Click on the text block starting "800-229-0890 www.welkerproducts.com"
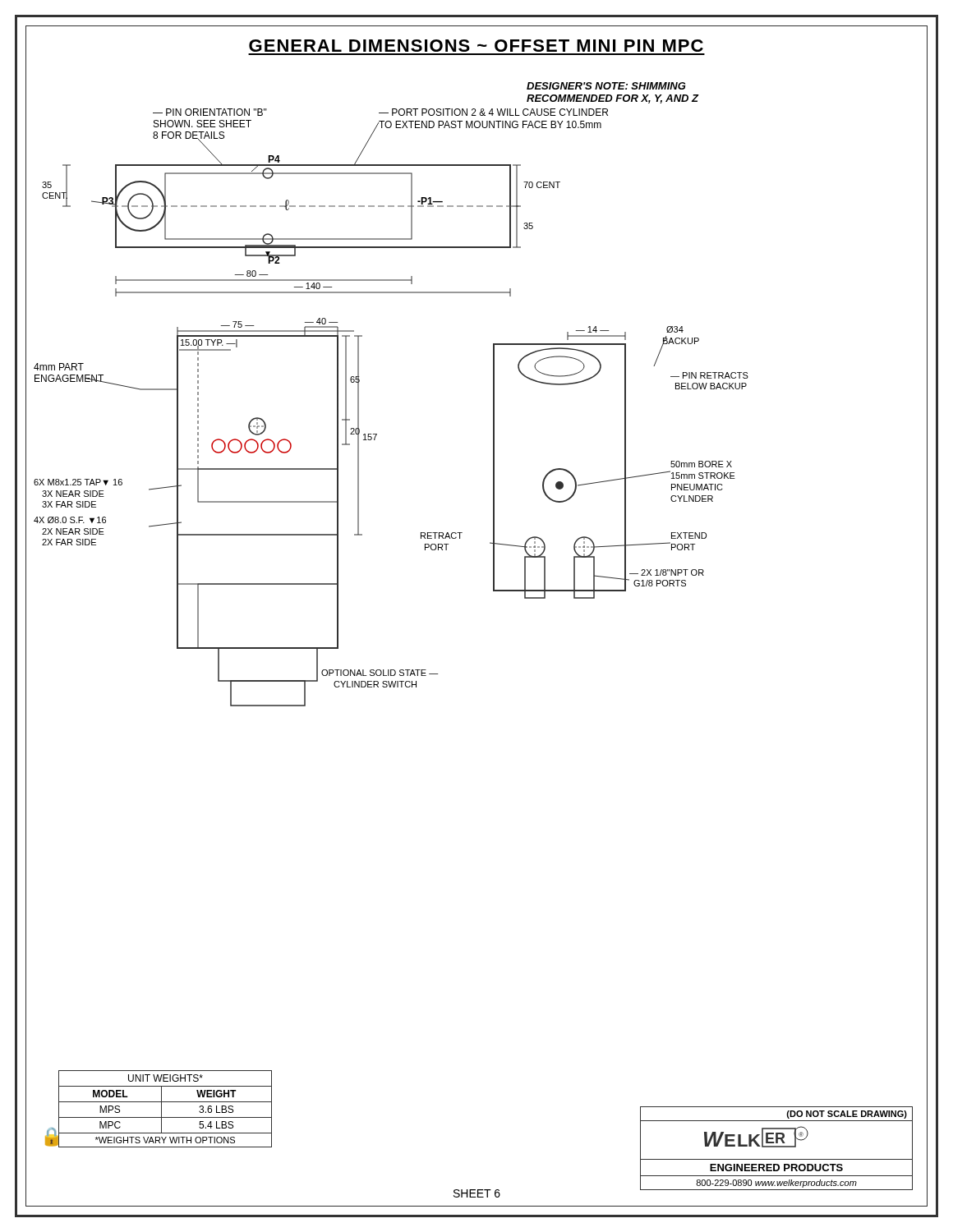The height and width of the screenshot is (1232, 953). point(776,1183)
